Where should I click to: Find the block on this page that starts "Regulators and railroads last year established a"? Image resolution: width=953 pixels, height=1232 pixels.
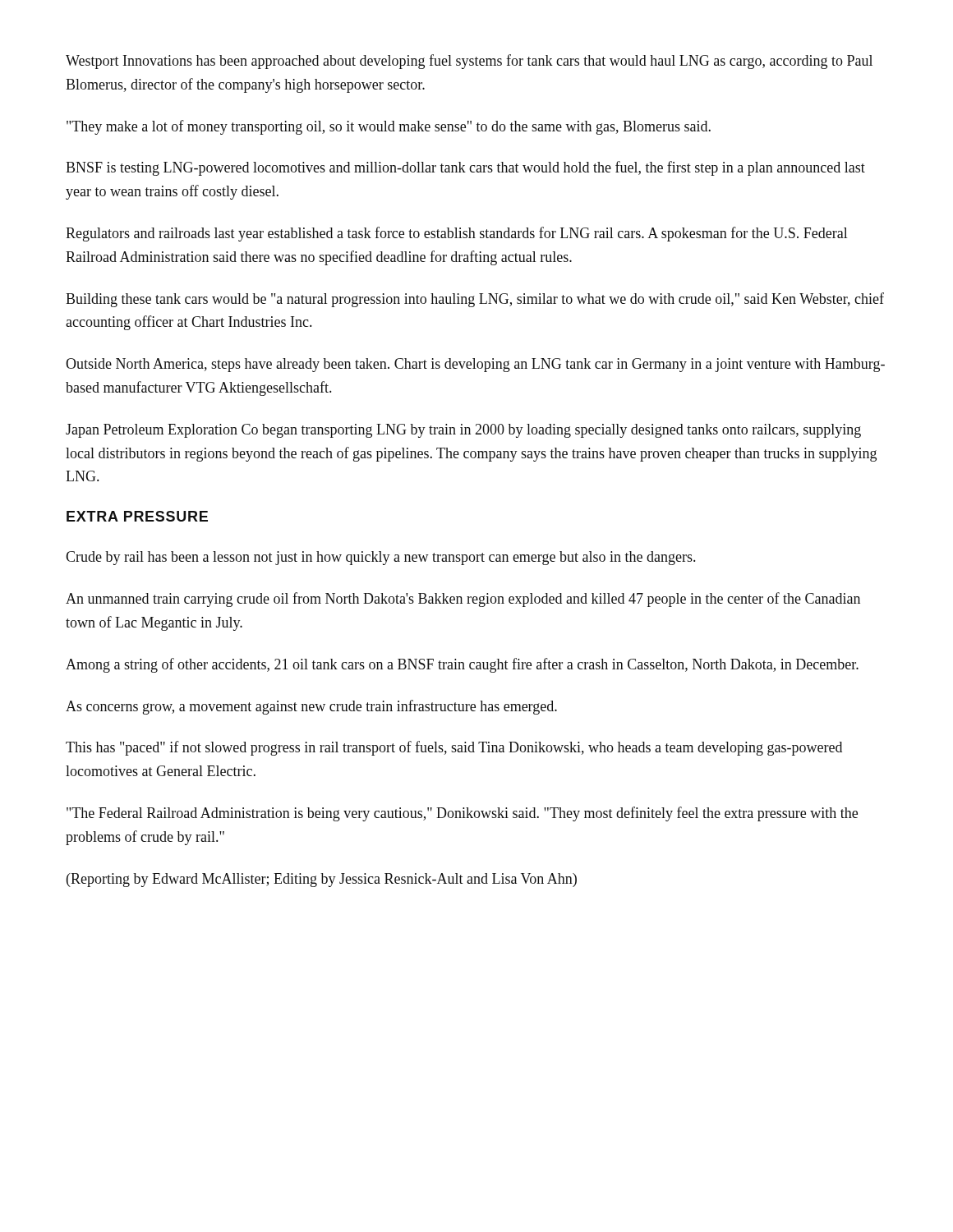pos(457,245)
